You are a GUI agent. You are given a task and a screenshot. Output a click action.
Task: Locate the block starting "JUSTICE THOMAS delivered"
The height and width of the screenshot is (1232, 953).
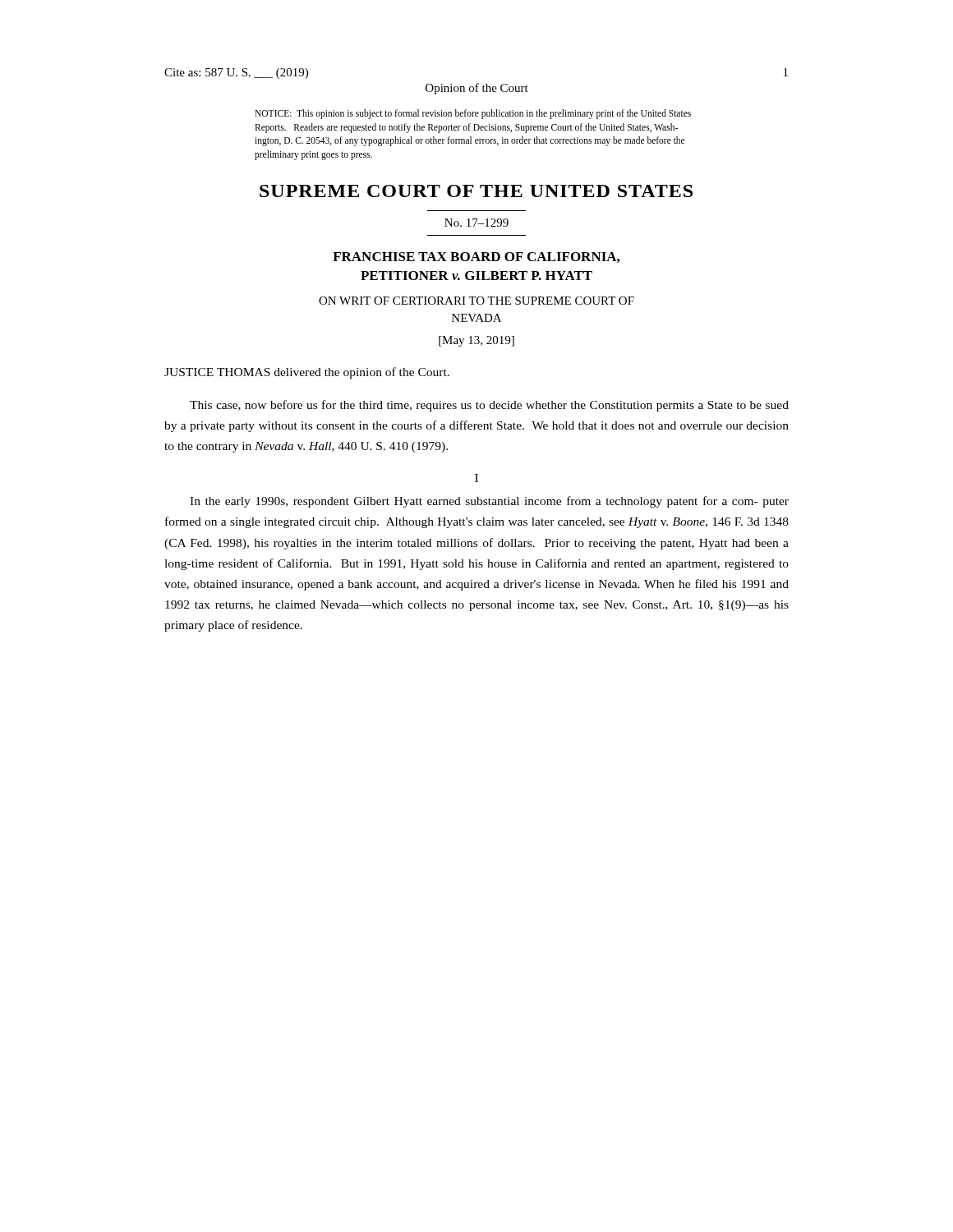click(307, 372)
